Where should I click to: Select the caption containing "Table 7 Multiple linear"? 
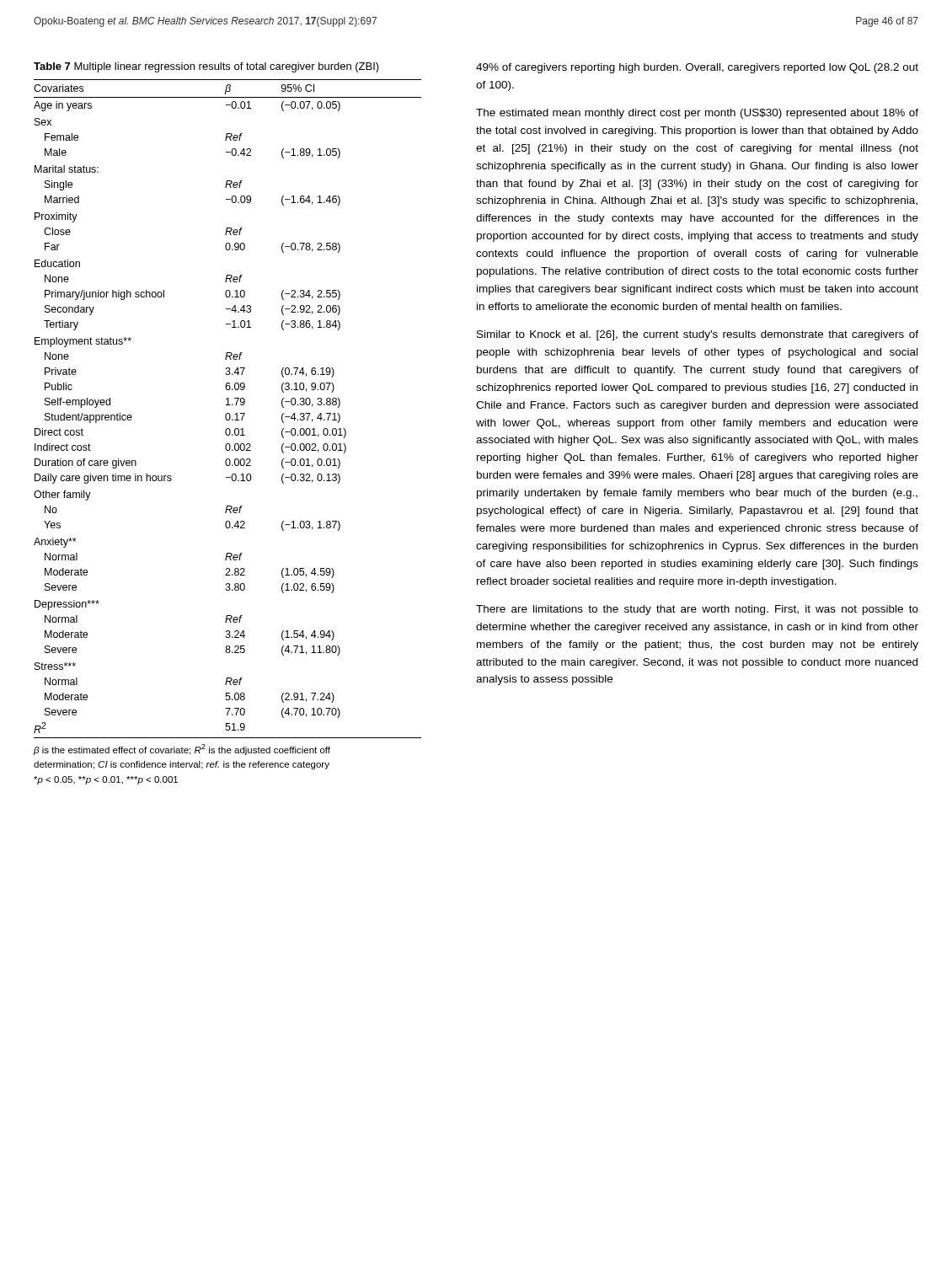pos(206,66)
